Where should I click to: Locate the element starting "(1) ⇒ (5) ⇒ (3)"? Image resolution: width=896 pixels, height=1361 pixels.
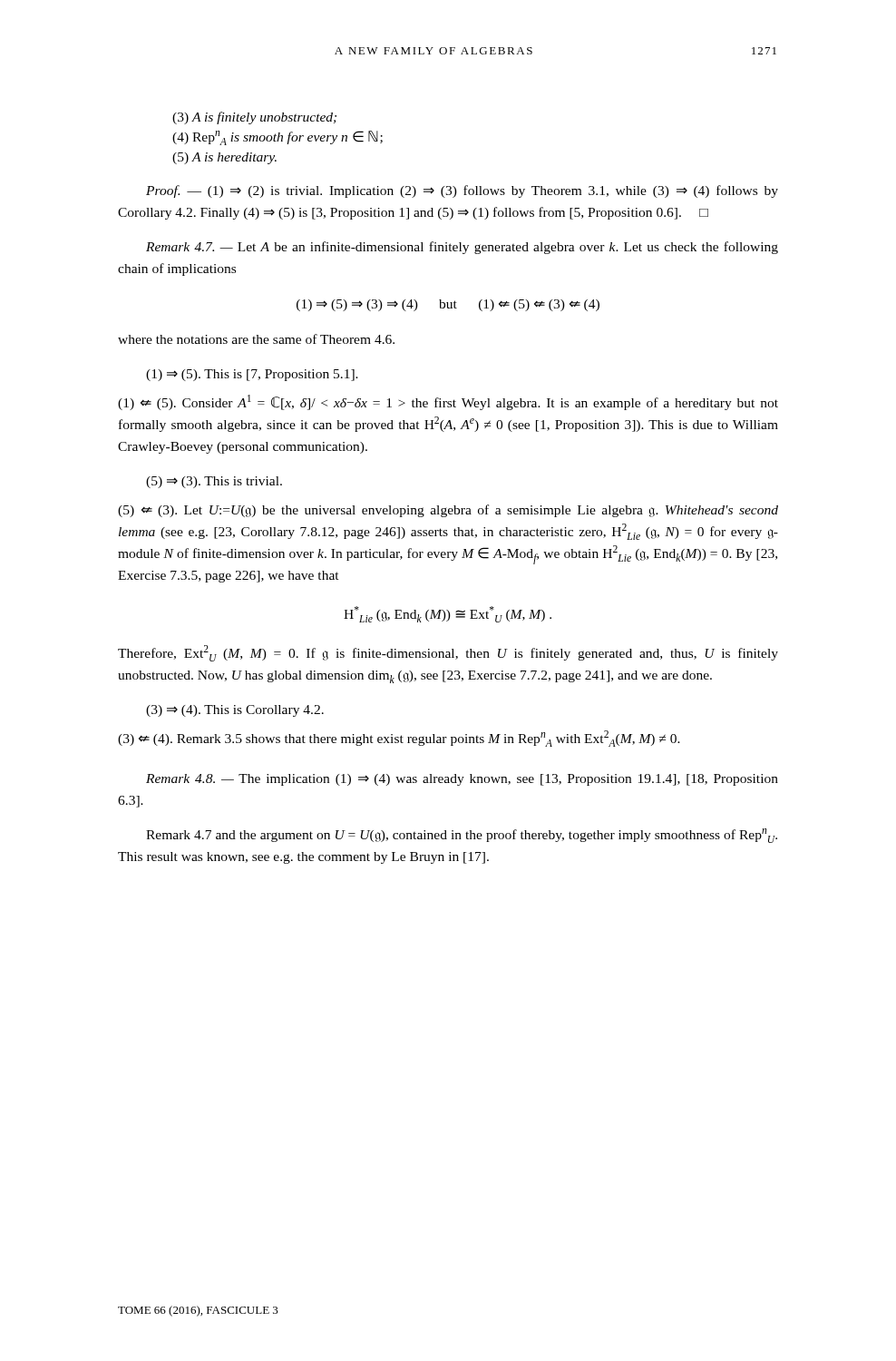448,304
